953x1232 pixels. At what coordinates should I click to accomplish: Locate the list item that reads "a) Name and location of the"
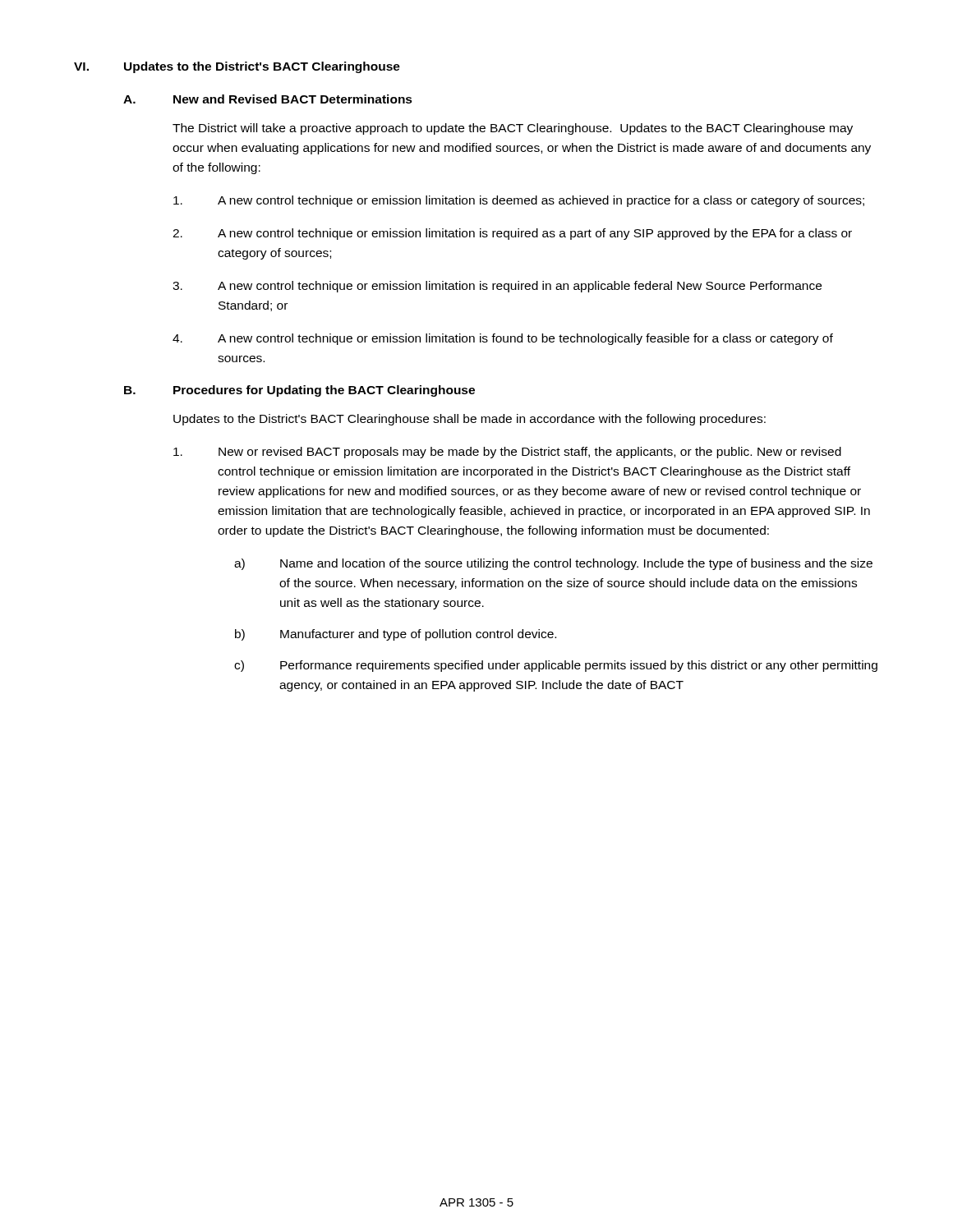[x=557, y=583]
